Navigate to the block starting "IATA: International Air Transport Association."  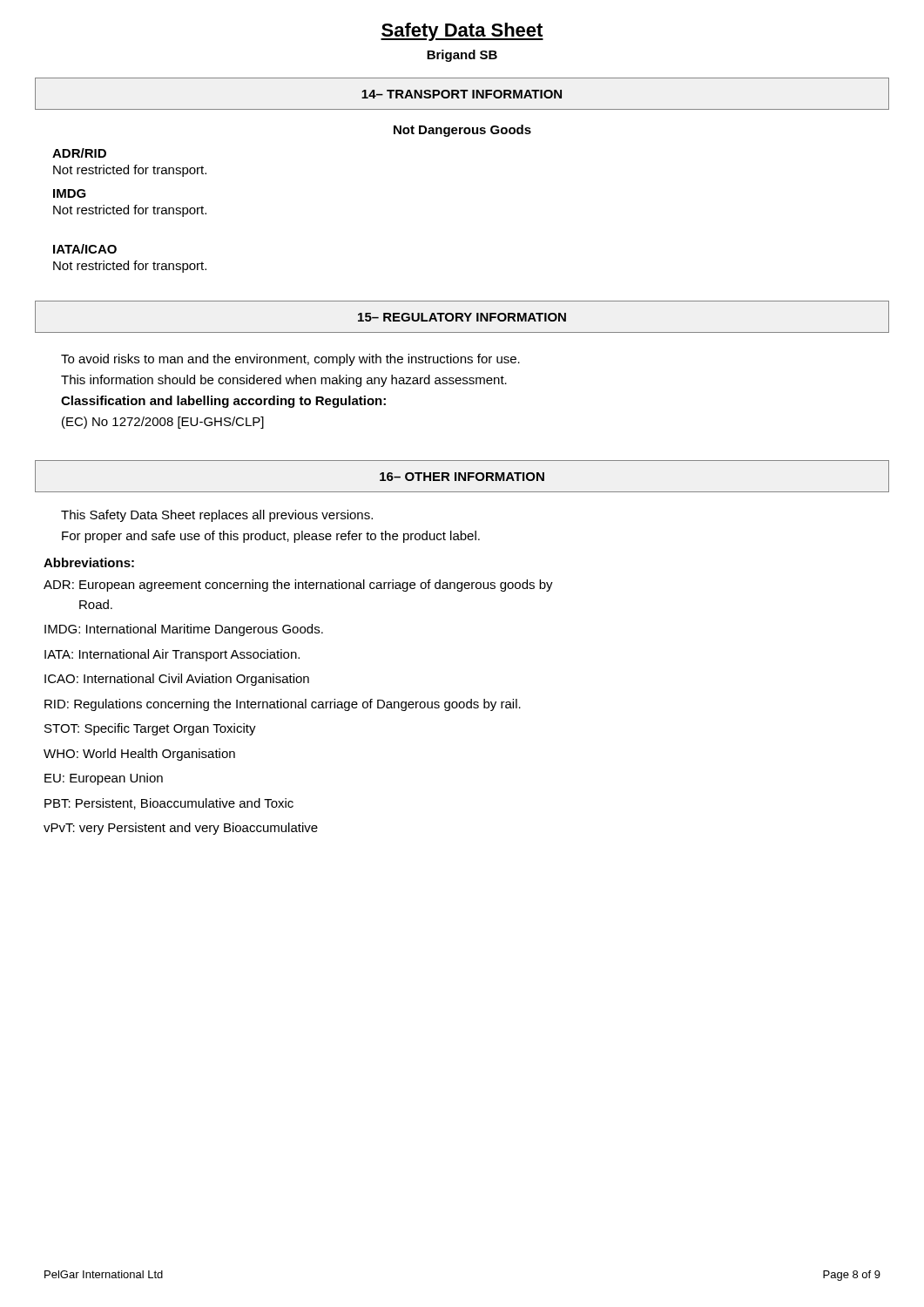click(x=172, y=654)
